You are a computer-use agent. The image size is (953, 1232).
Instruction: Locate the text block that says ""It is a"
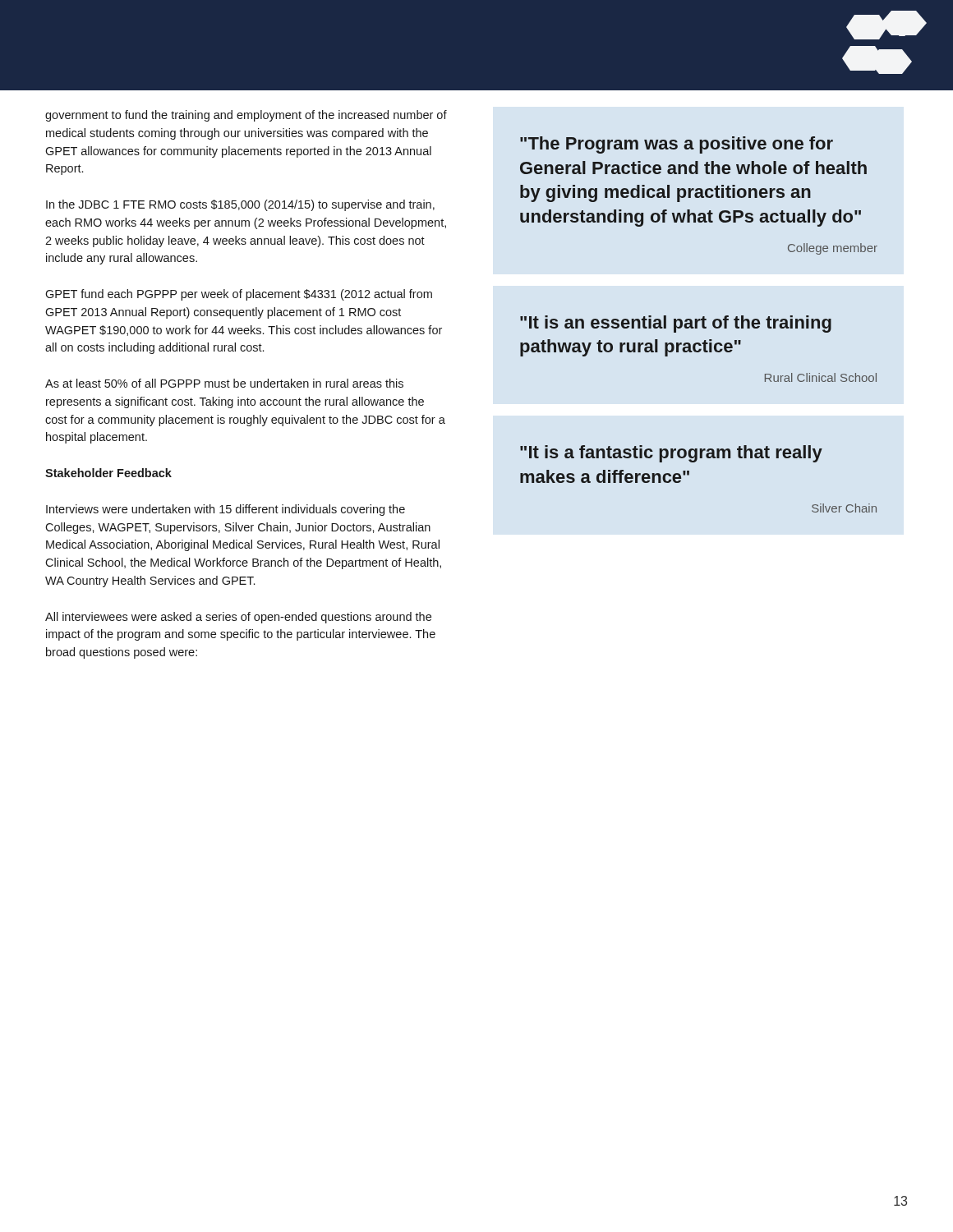pyautogui.click(x=698, y=477)
